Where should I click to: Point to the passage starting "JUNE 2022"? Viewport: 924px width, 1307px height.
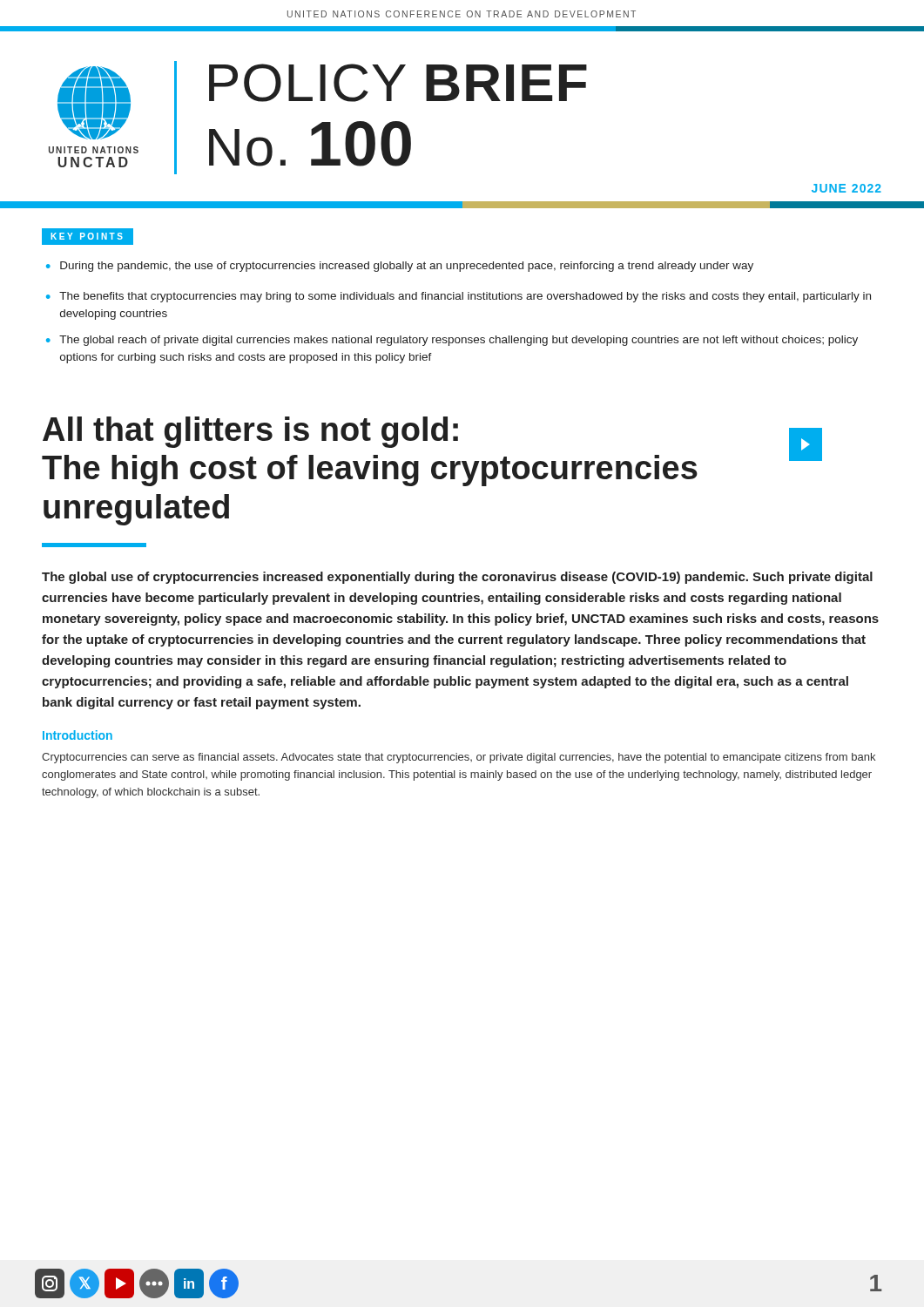[847, 188]
